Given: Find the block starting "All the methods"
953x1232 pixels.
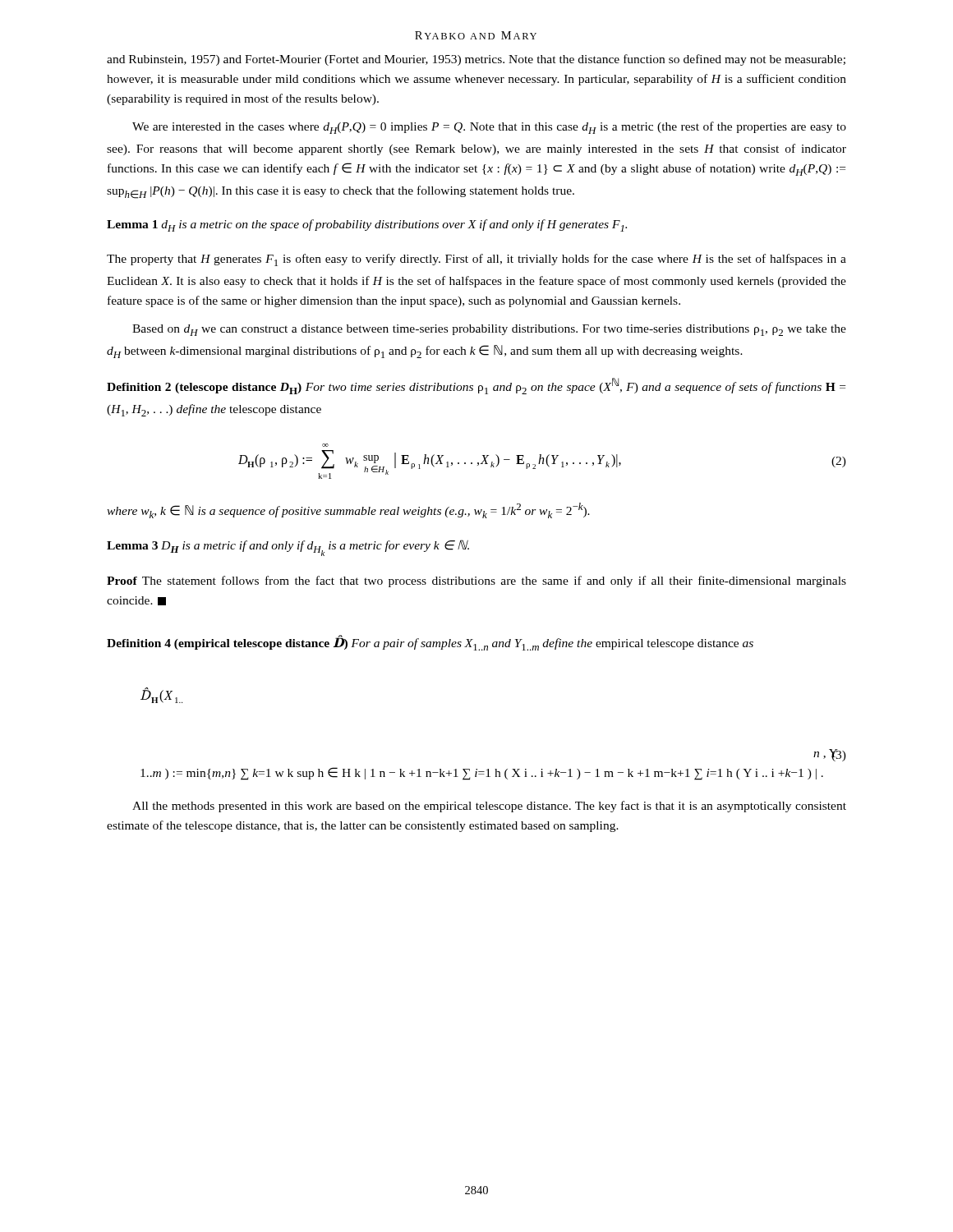Looking at the screenshot, I should point(476,816).
